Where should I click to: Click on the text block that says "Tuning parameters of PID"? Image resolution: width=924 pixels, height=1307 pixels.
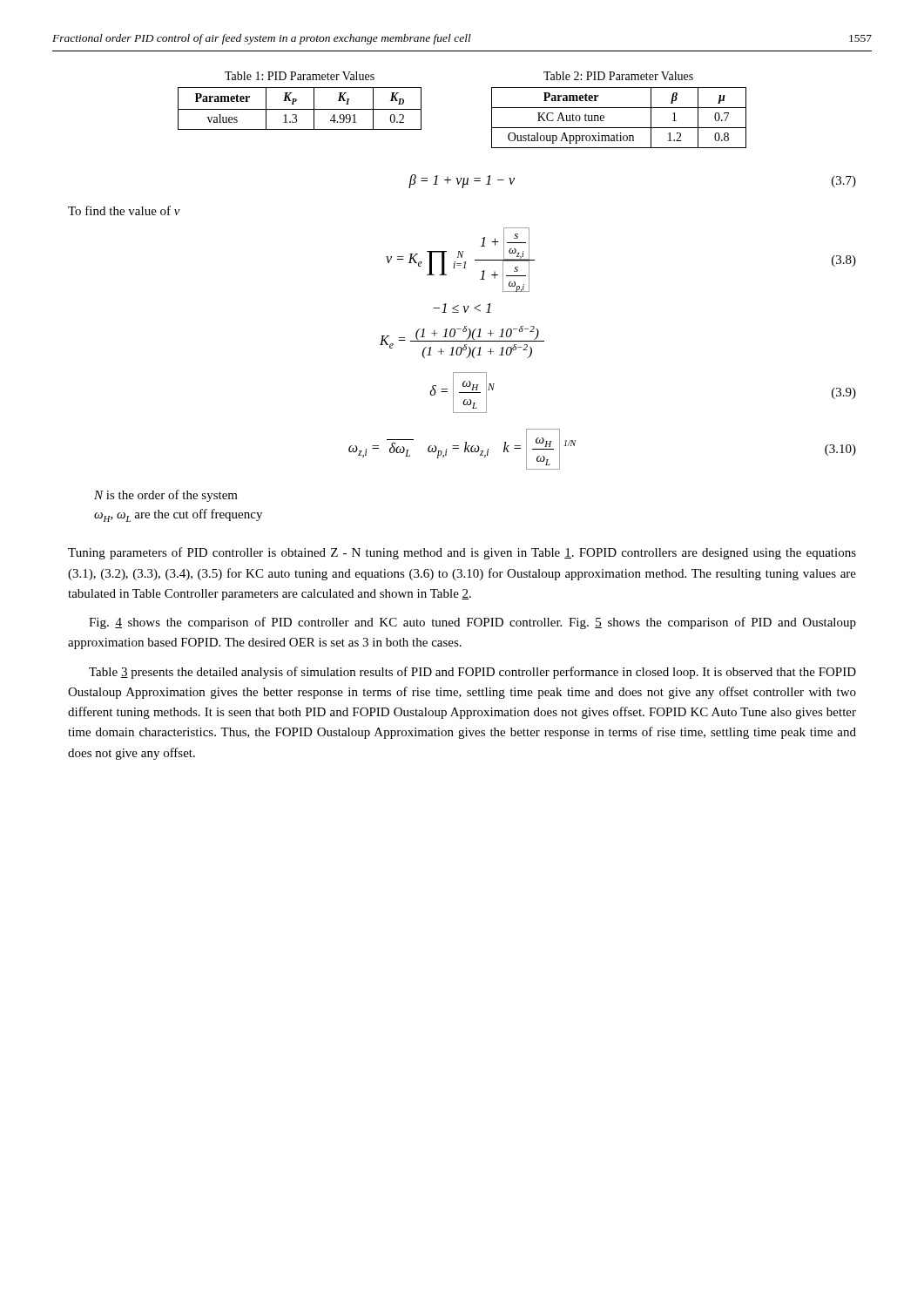point(462,573)
